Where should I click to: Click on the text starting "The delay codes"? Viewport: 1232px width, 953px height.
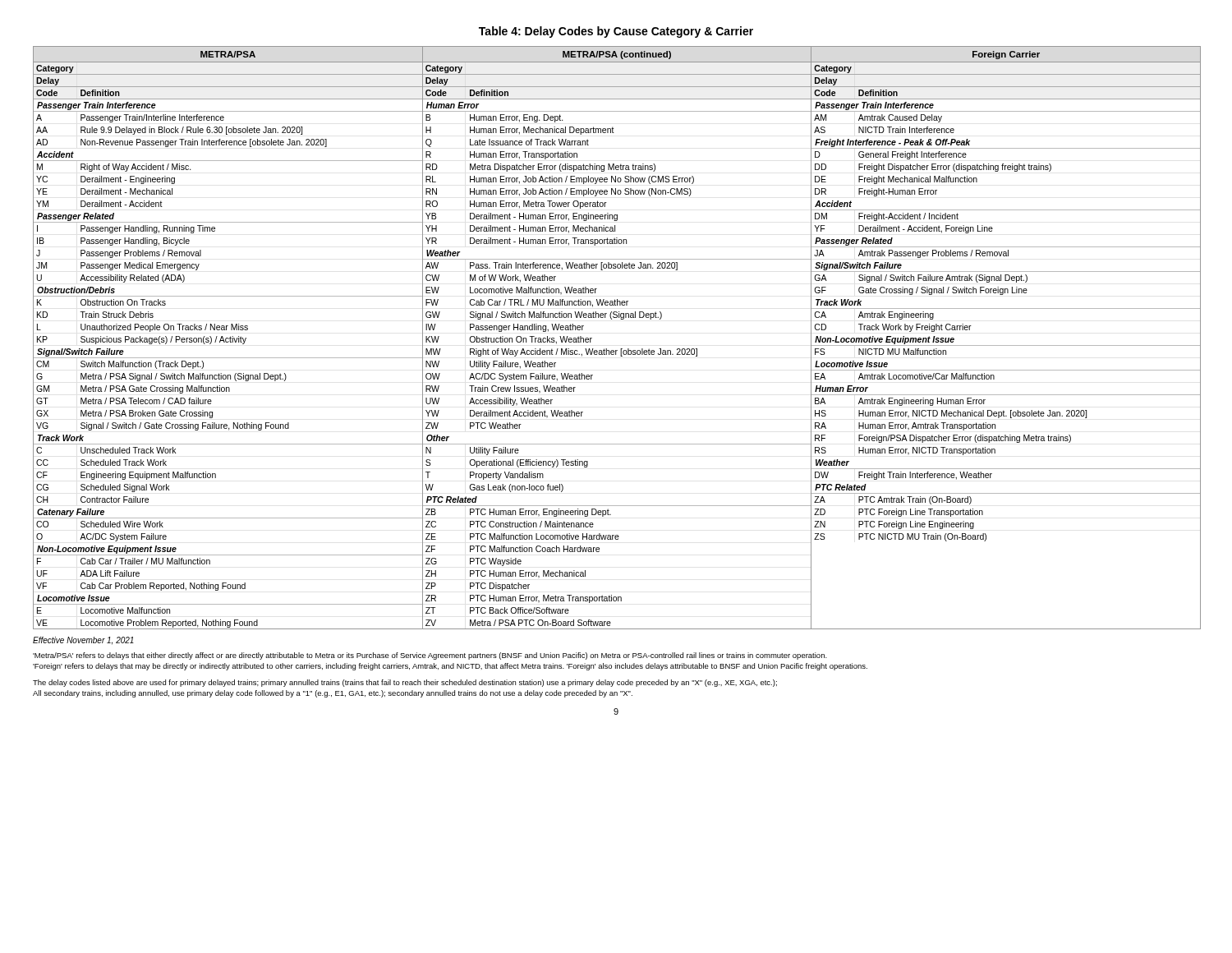coord(405,687)
